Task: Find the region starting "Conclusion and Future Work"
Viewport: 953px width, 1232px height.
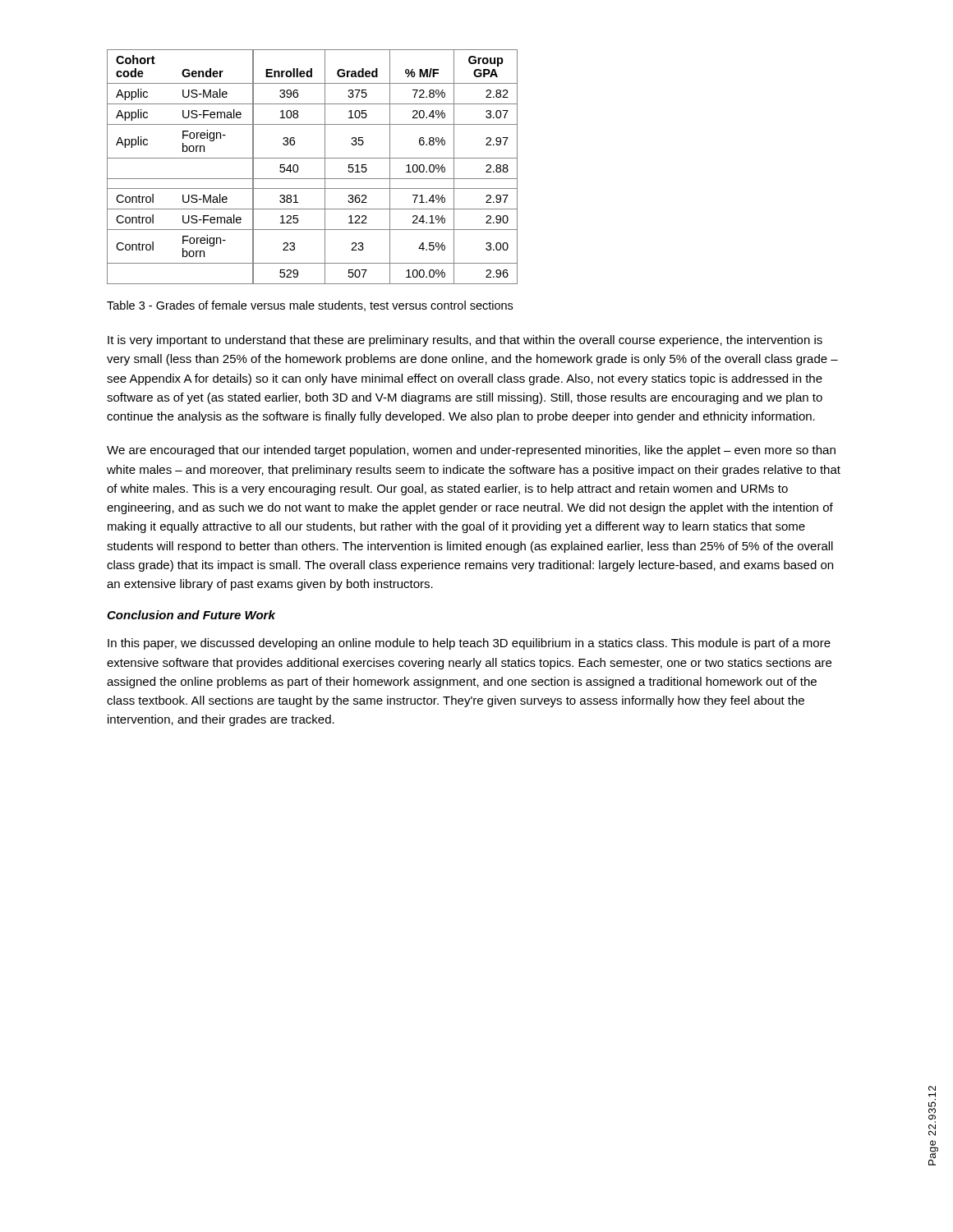Action: [x=191, y=615]
